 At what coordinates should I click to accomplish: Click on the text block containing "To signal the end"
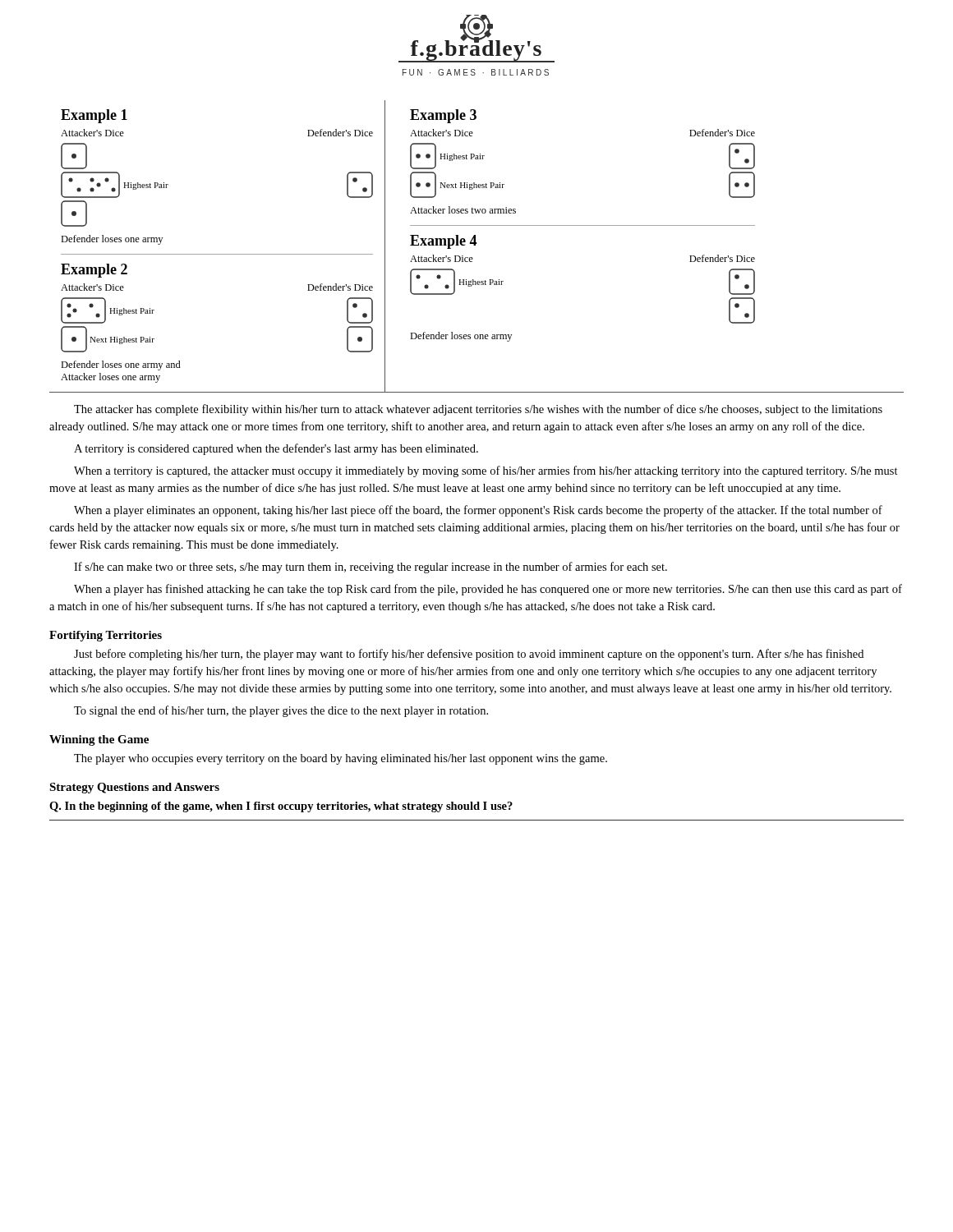click(281, 711)
